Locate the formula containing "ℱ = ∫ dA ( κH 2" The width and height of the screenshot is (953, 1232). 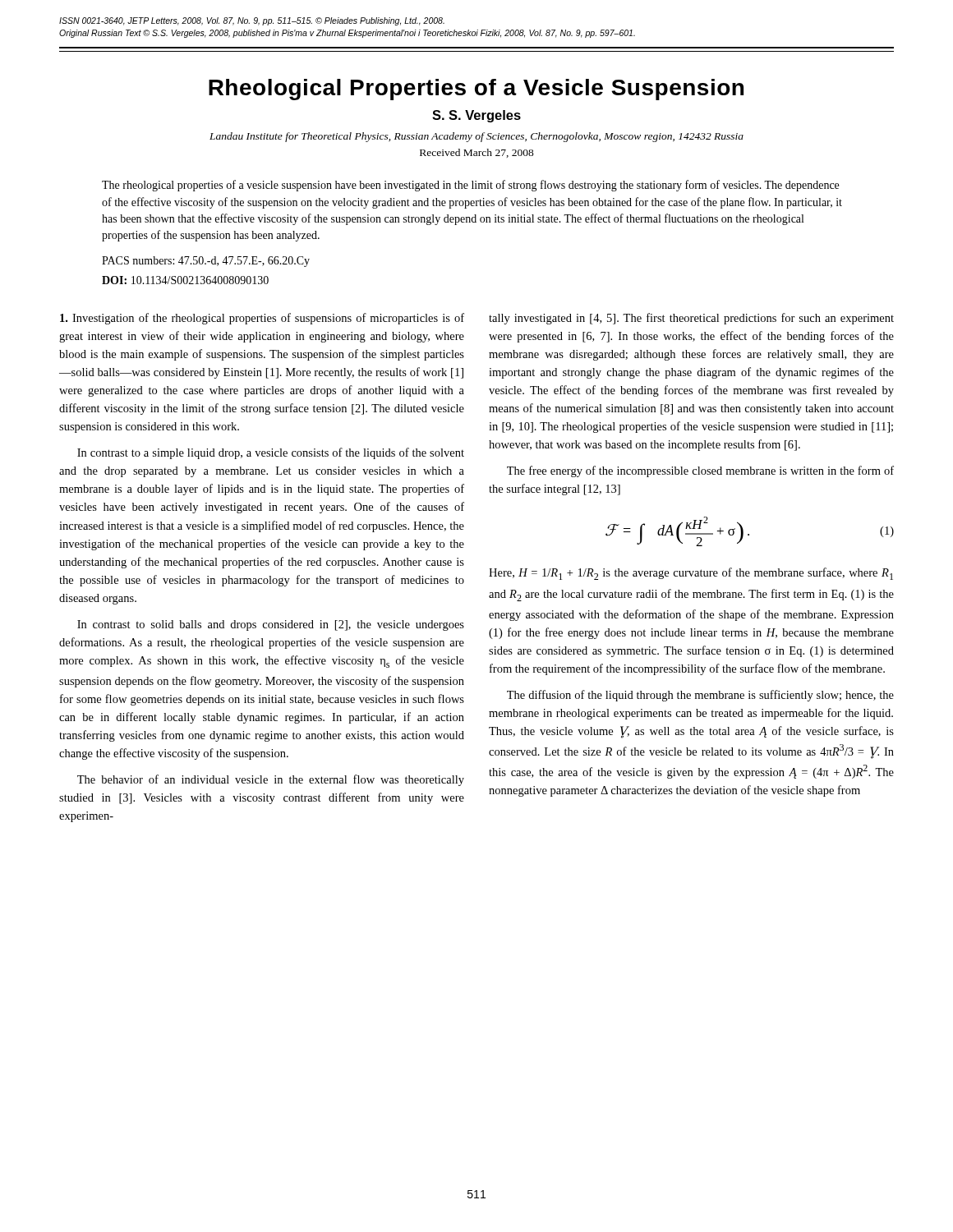(x=747, y=531)
